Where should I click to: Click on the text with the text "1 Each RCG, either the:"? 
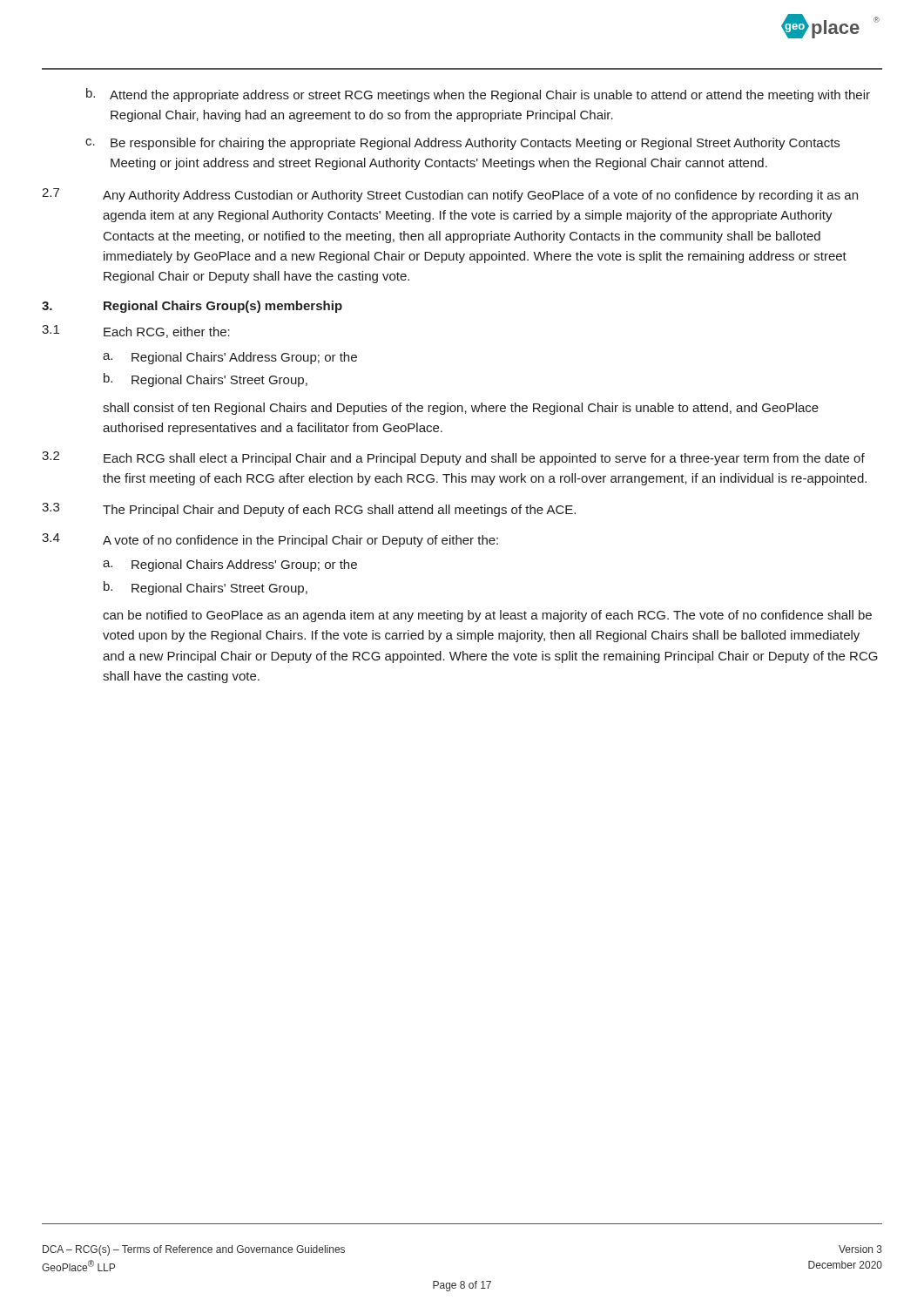pos(136,332)
